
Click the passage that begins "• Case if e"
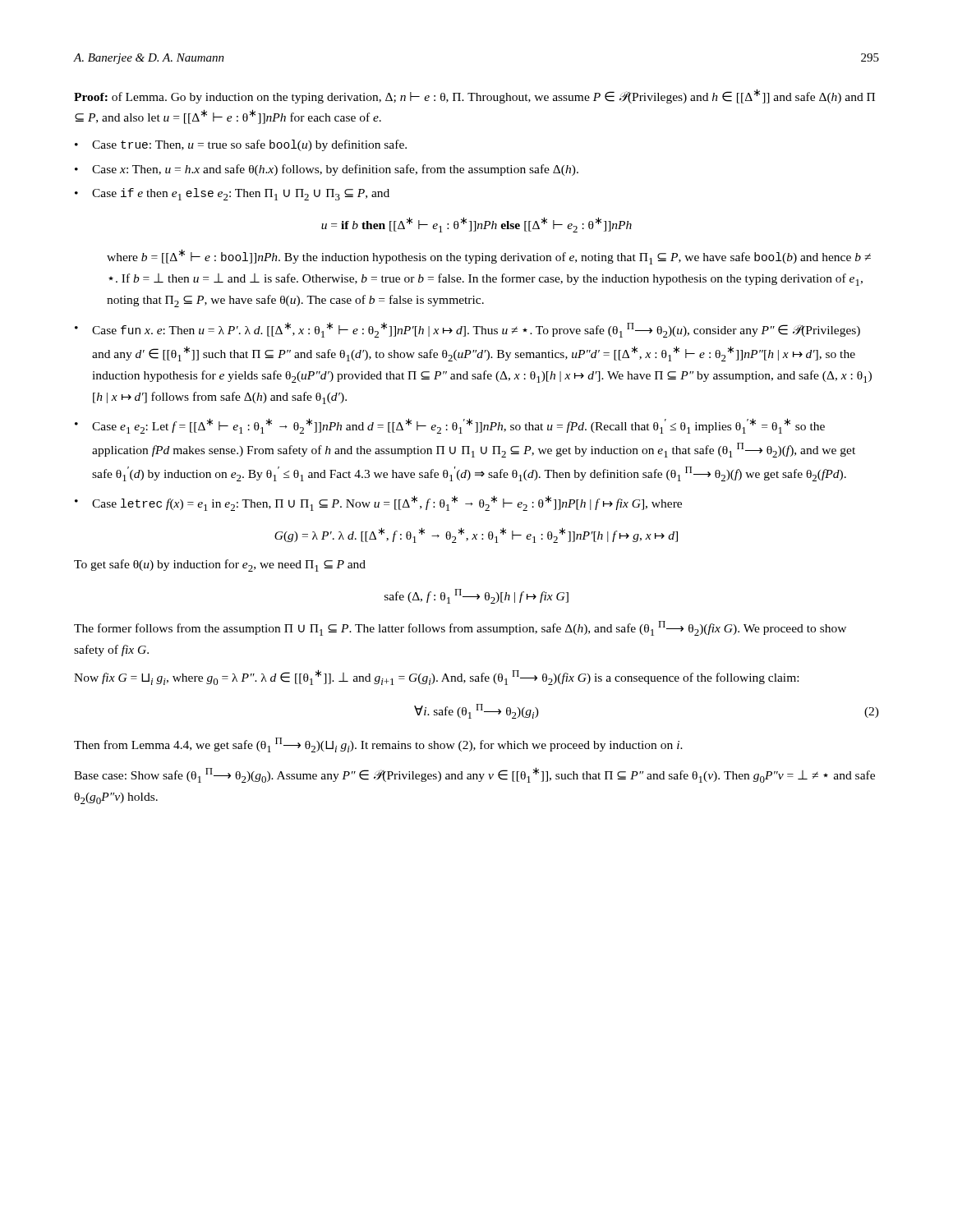[232, 194]
